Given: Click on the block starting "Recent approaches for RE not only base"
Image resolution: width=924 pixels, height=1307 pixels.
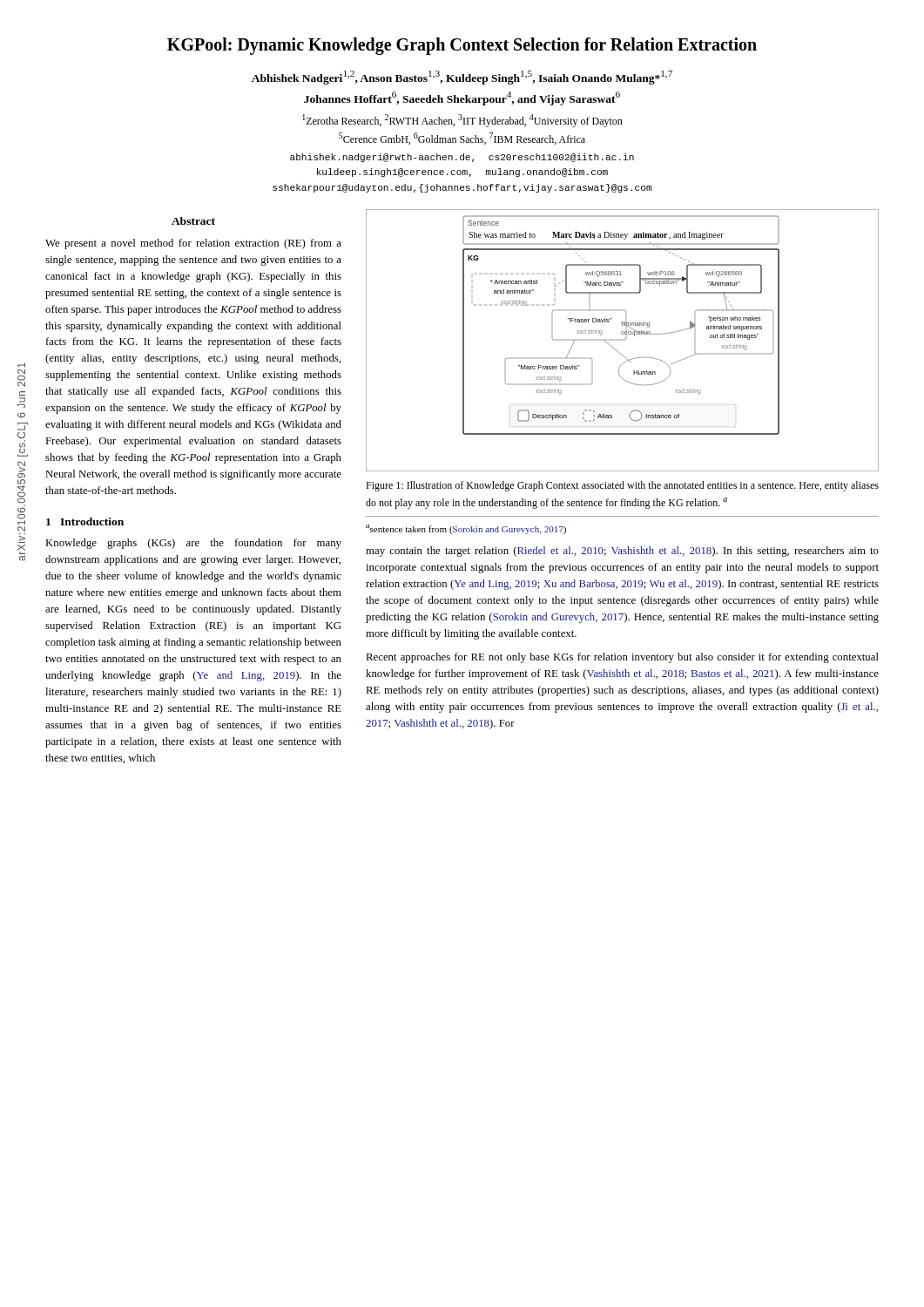Looking at the screenshot, I should pos(622,690).
